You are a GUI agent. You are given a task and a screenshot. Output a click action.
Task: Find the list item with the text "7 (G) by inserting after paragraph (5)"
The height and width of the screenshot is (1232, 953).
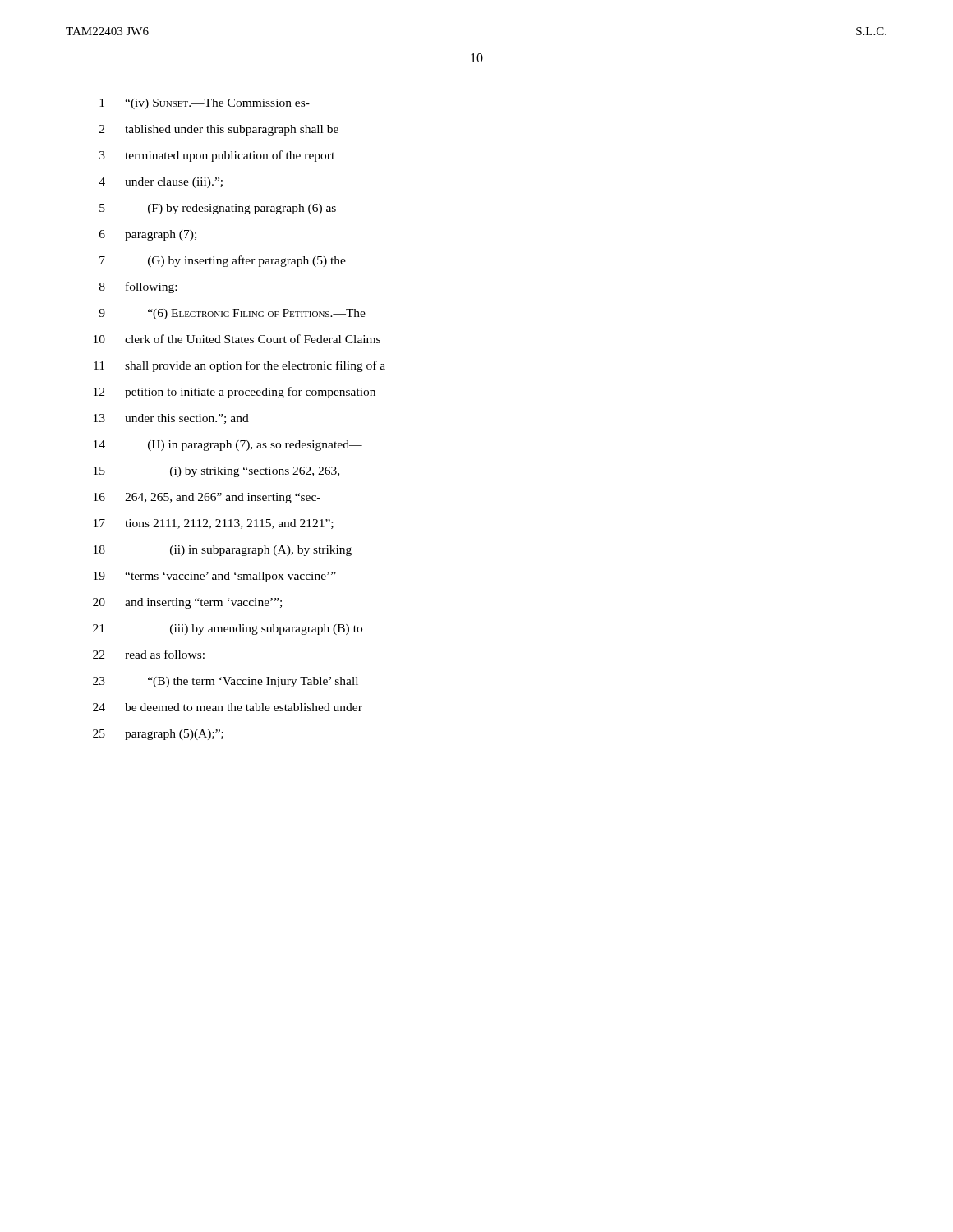[x=206, y=260]
